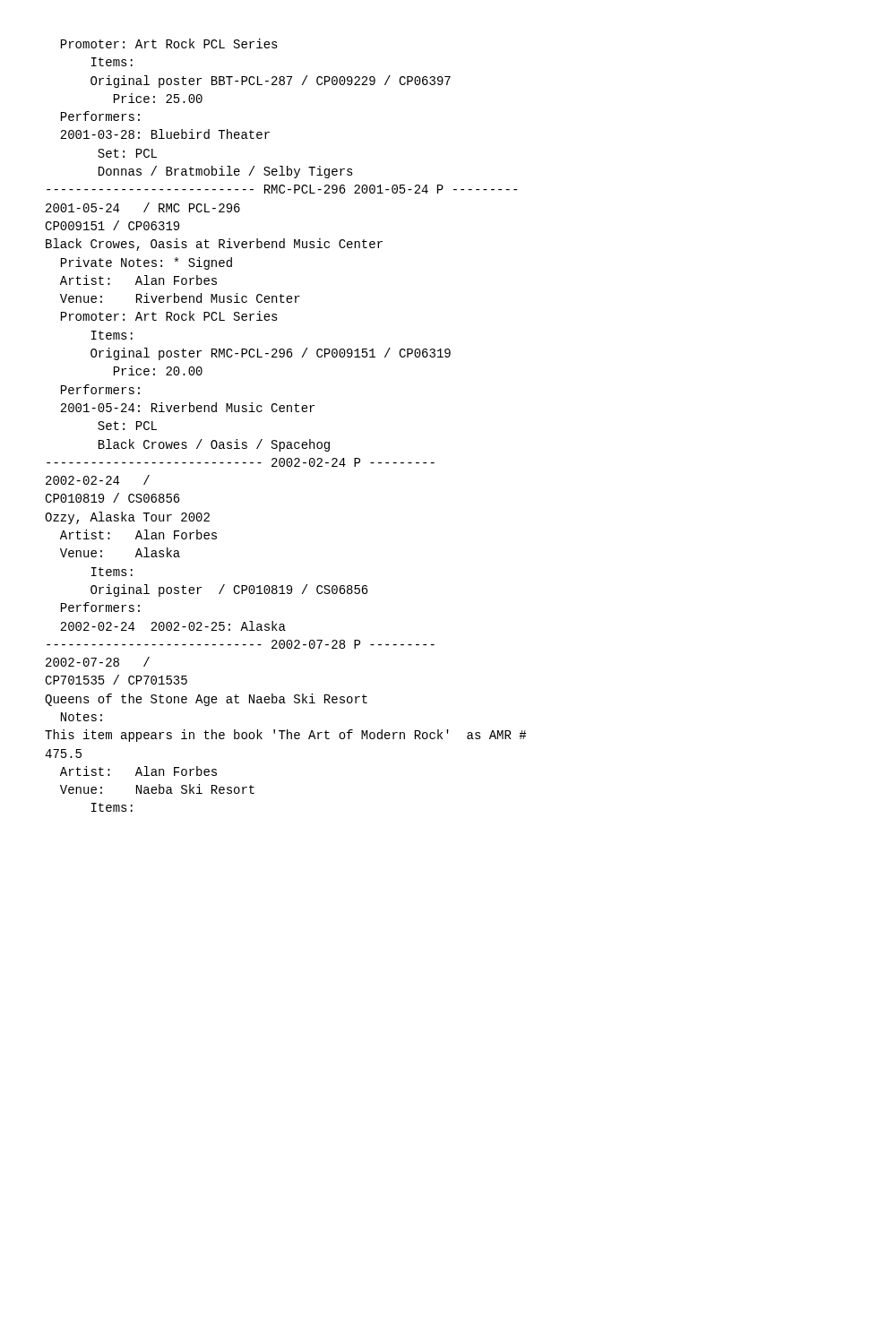This screenshot has height=1344, width=896.
Task: Where is the passage that starts "2002-07-28 P --------- 2002-07-28"?
Action: pos(448,727)
